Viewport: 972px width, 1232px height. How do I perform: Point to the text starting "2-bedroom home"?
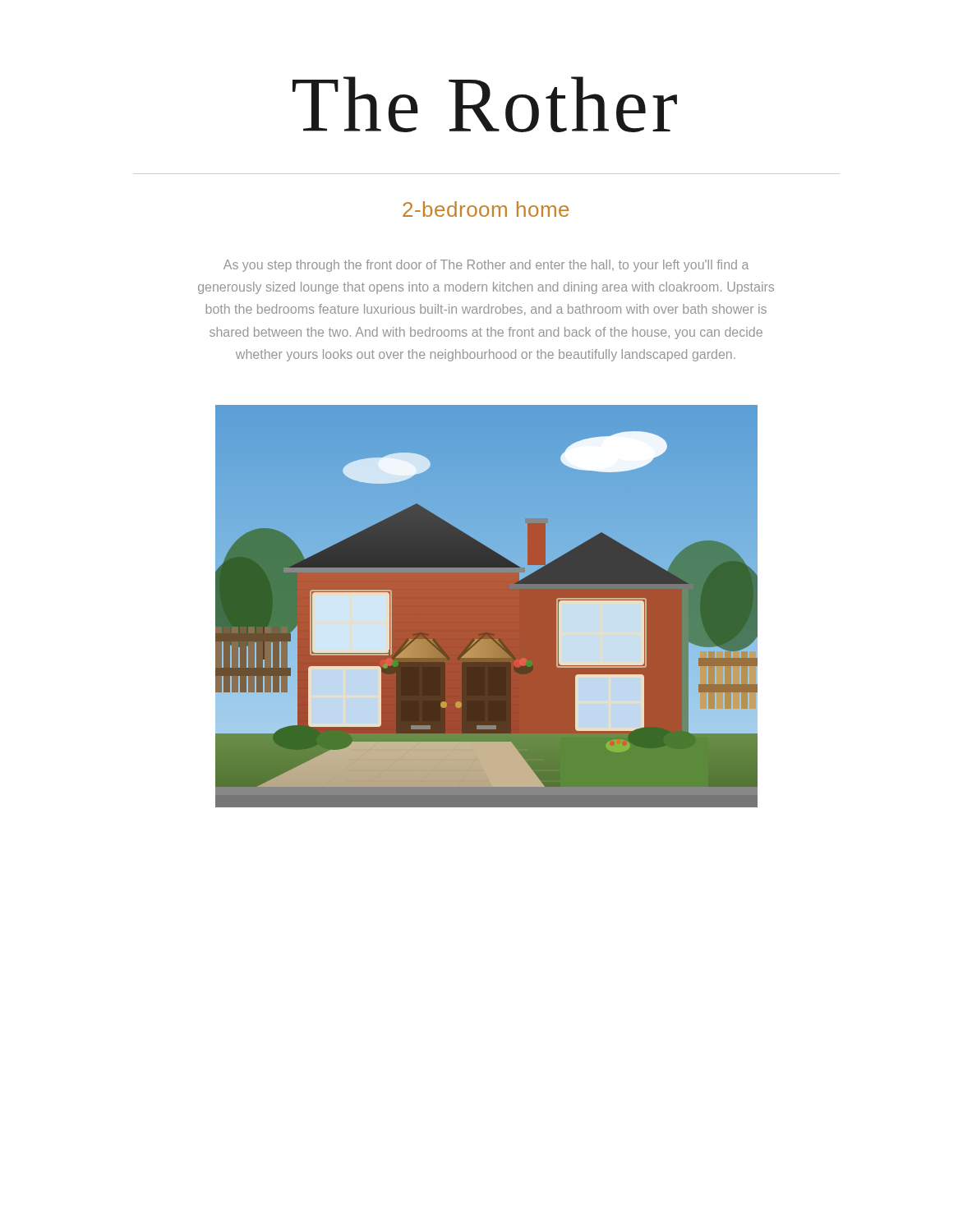point(486,210)
